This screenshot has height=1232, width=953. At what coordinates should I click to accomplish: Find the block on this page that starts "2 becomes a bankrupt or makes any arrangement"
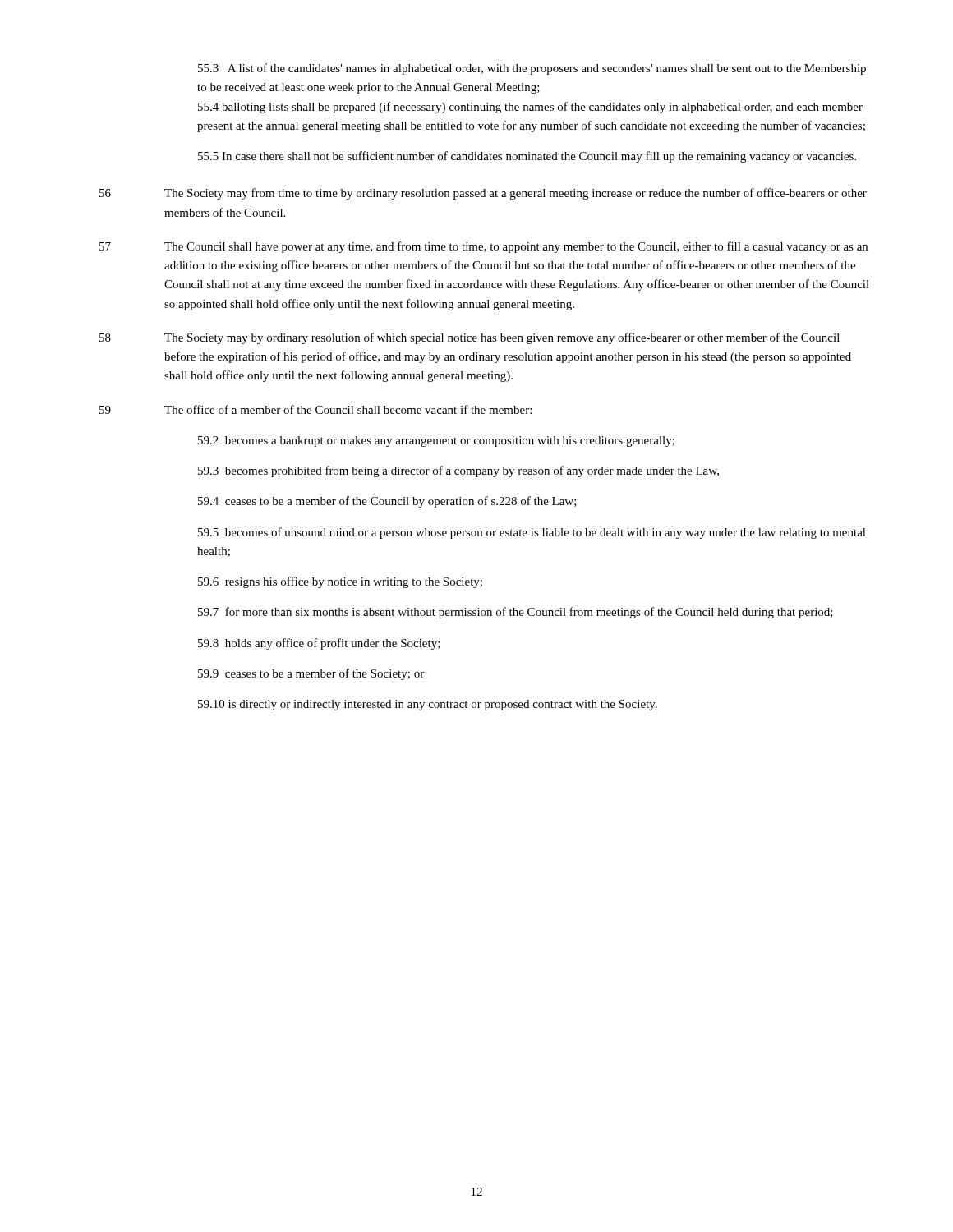436,440
